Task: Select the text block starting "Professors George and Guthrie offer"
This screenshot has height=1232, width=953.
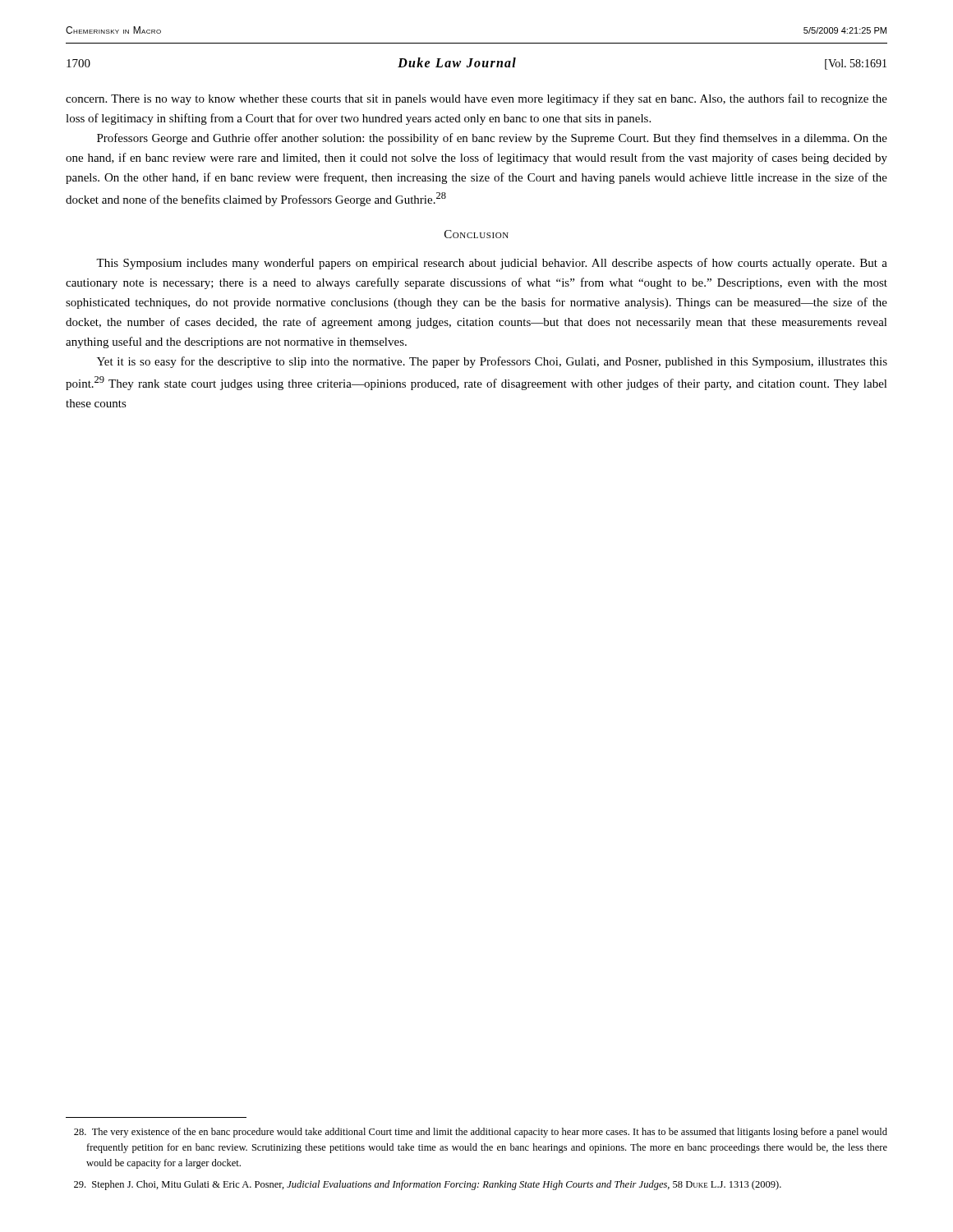Action: 476,169
